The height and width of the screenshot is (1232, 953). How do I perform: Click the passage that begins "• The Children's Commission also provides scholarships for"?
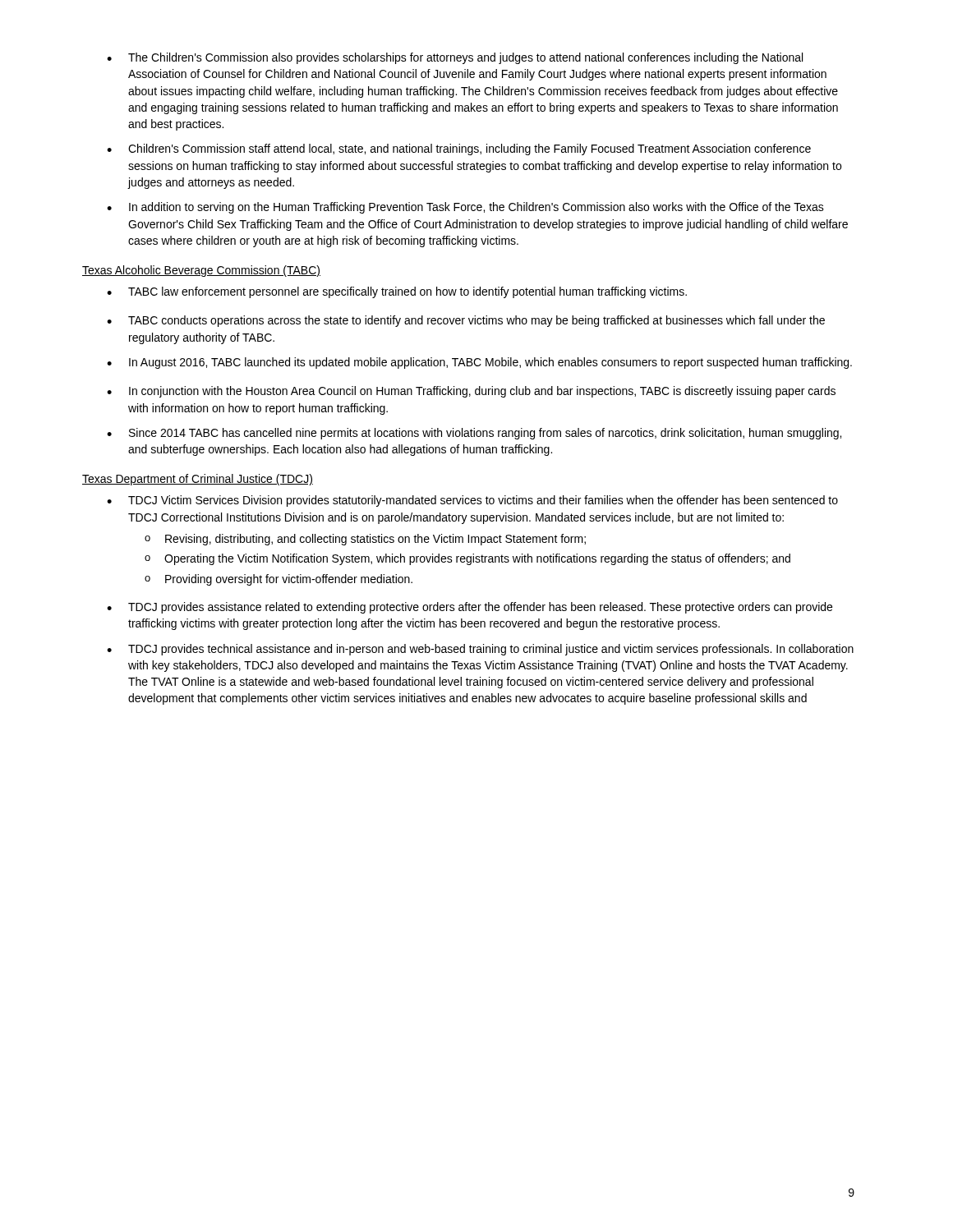[x=481, y=91]
